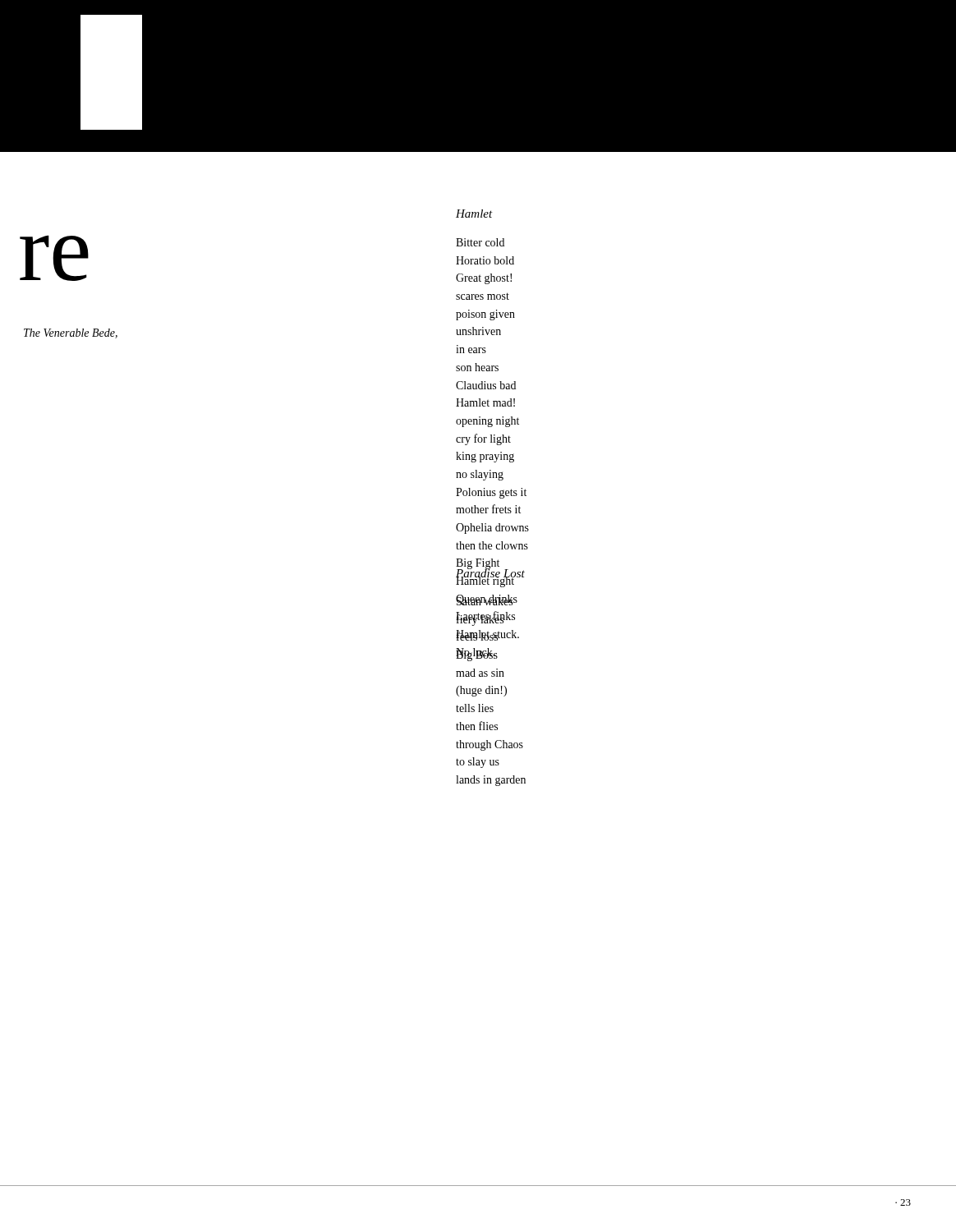
Task: Click on the passage starting "Satan wakes fiery lakes feels loss Big Boss"
Action: (x=491, y=691)
